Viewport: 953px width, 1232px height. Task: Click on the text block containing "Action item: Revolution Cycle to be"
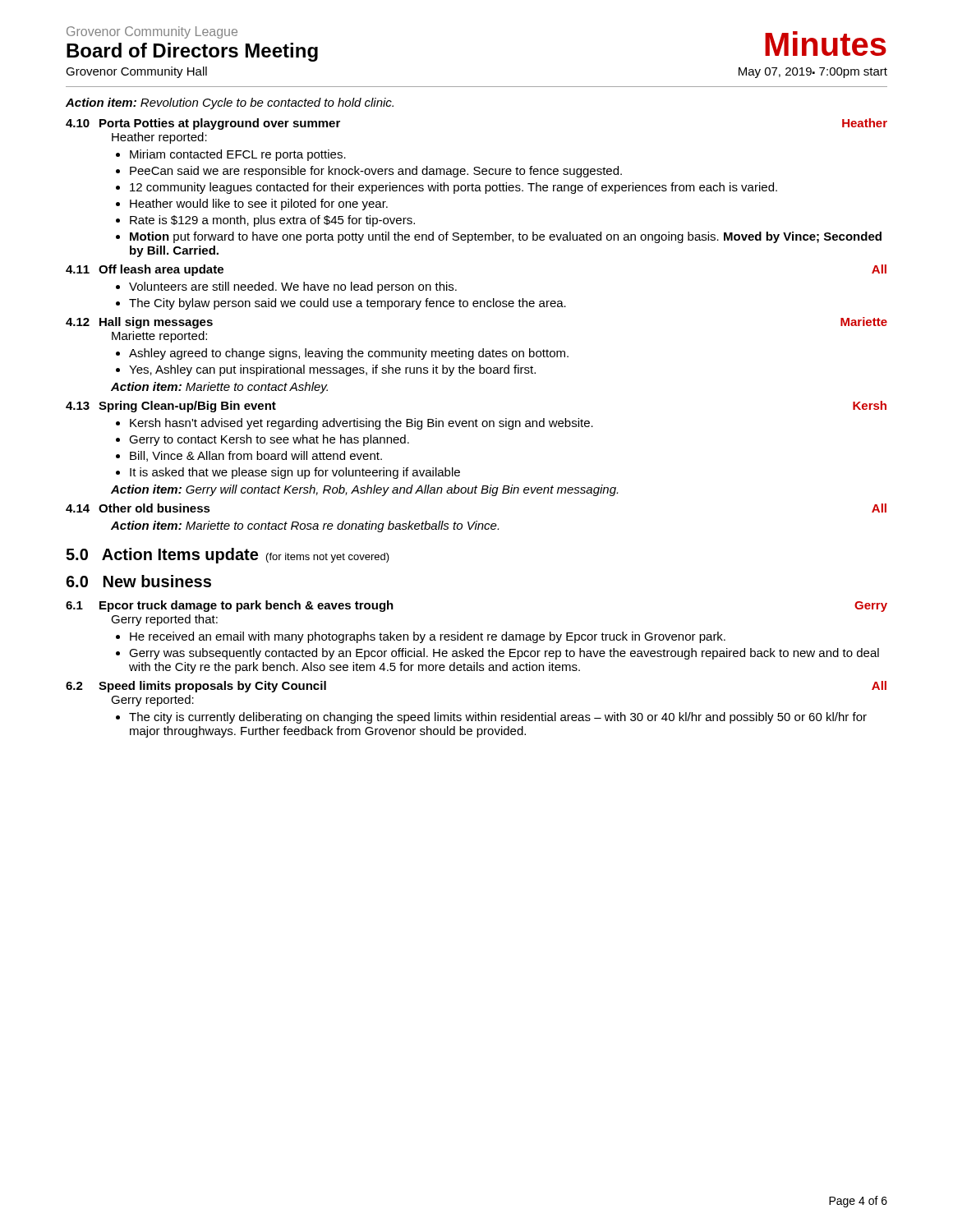[230, 102]
